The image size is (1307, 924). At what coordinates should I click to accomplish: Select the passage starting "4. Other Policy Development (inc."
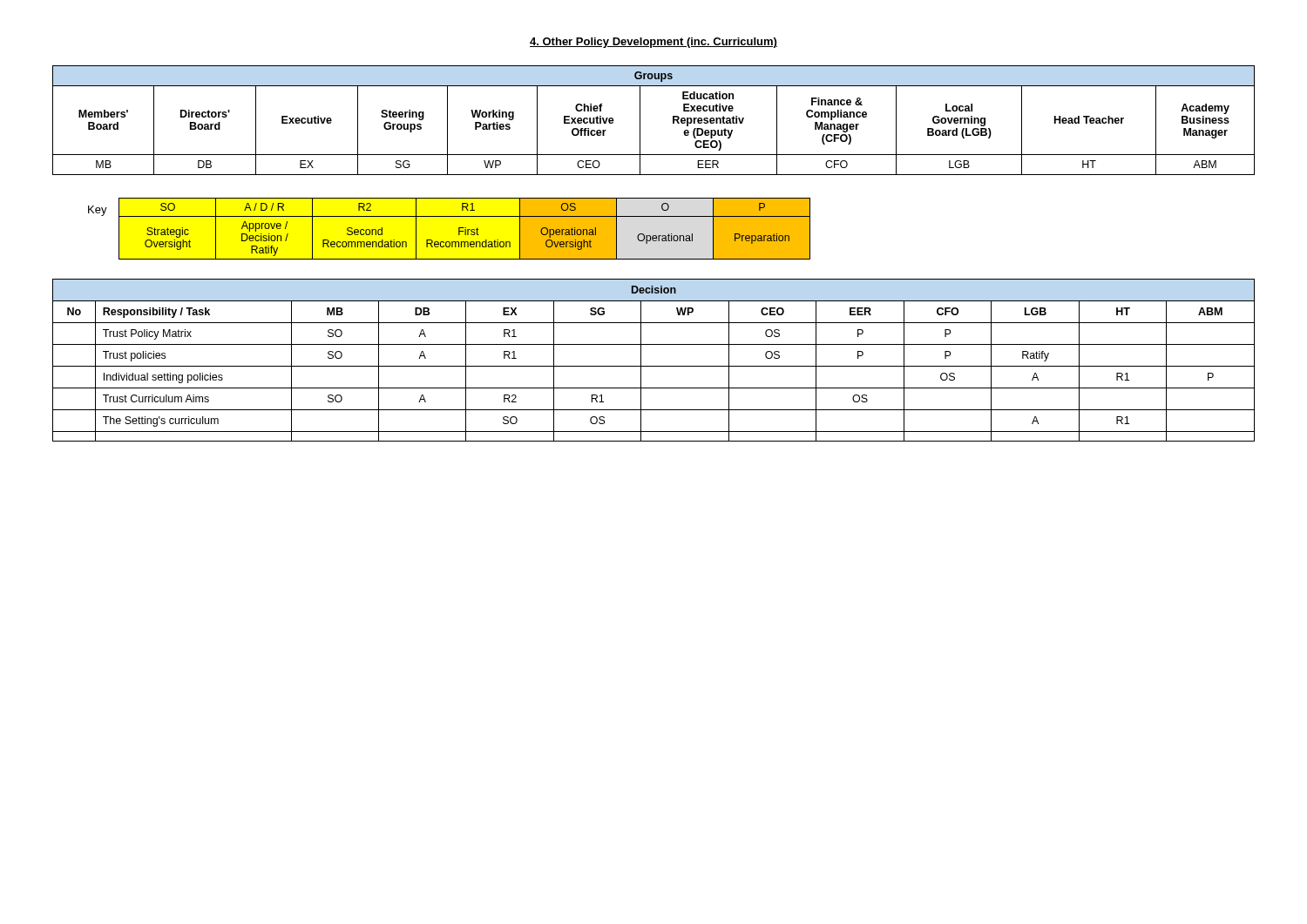[x=654, y=41]
